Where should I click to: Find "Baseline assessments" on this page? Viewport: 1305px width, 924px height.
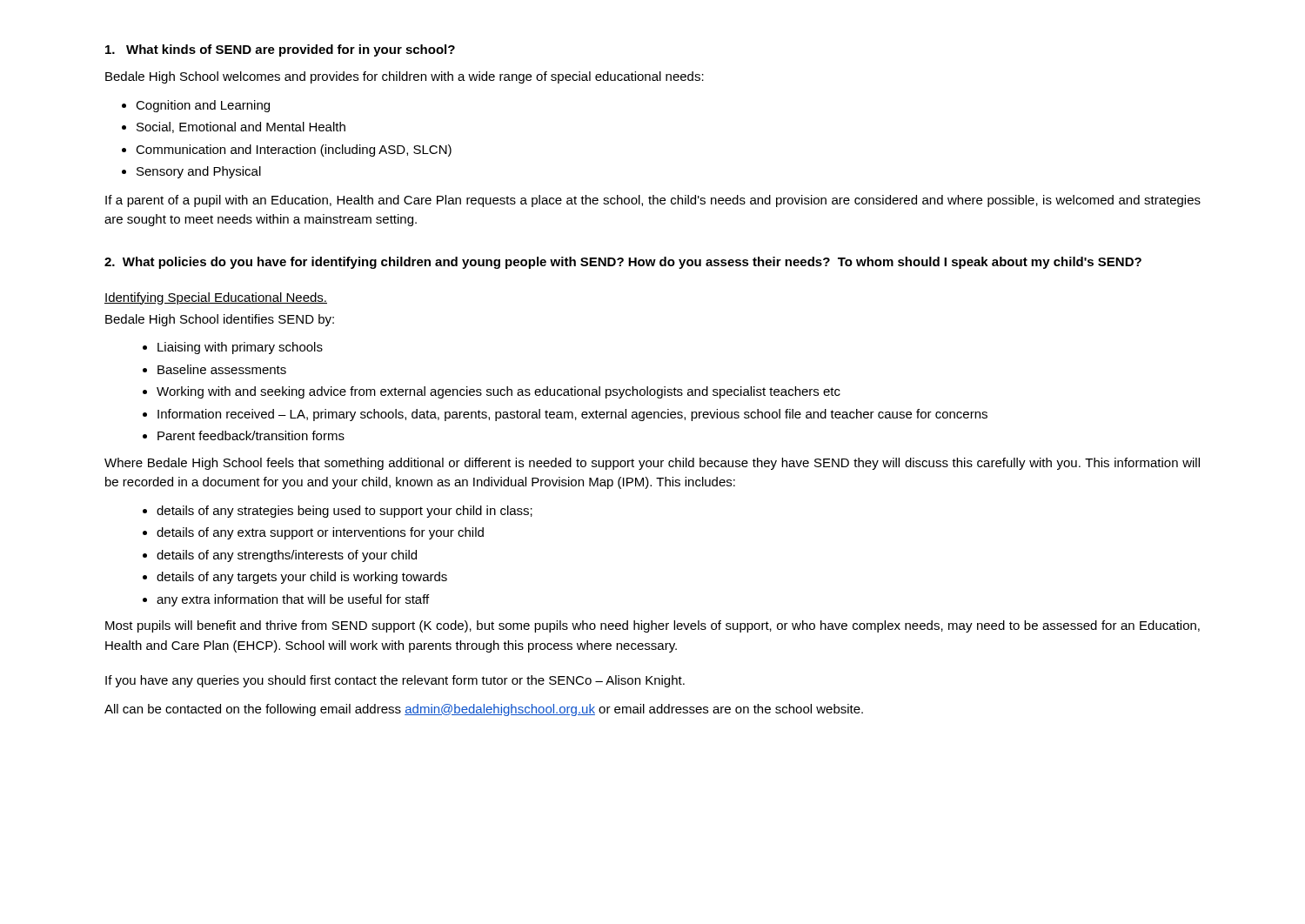pyautogui.click(x=222, y=369)
